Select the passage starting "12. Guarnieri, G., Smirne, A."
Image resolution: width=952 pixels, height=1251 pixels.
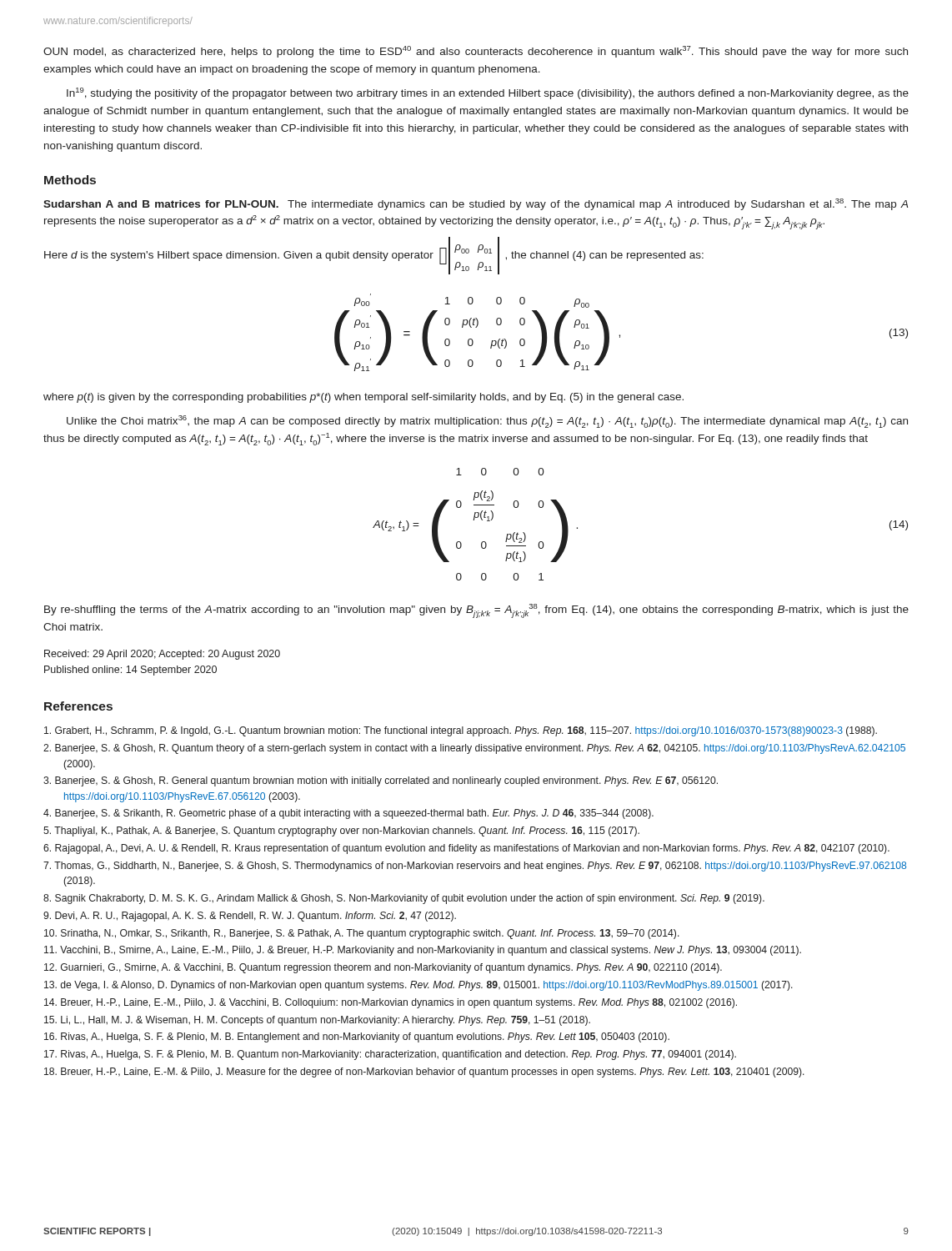point(383,968)
